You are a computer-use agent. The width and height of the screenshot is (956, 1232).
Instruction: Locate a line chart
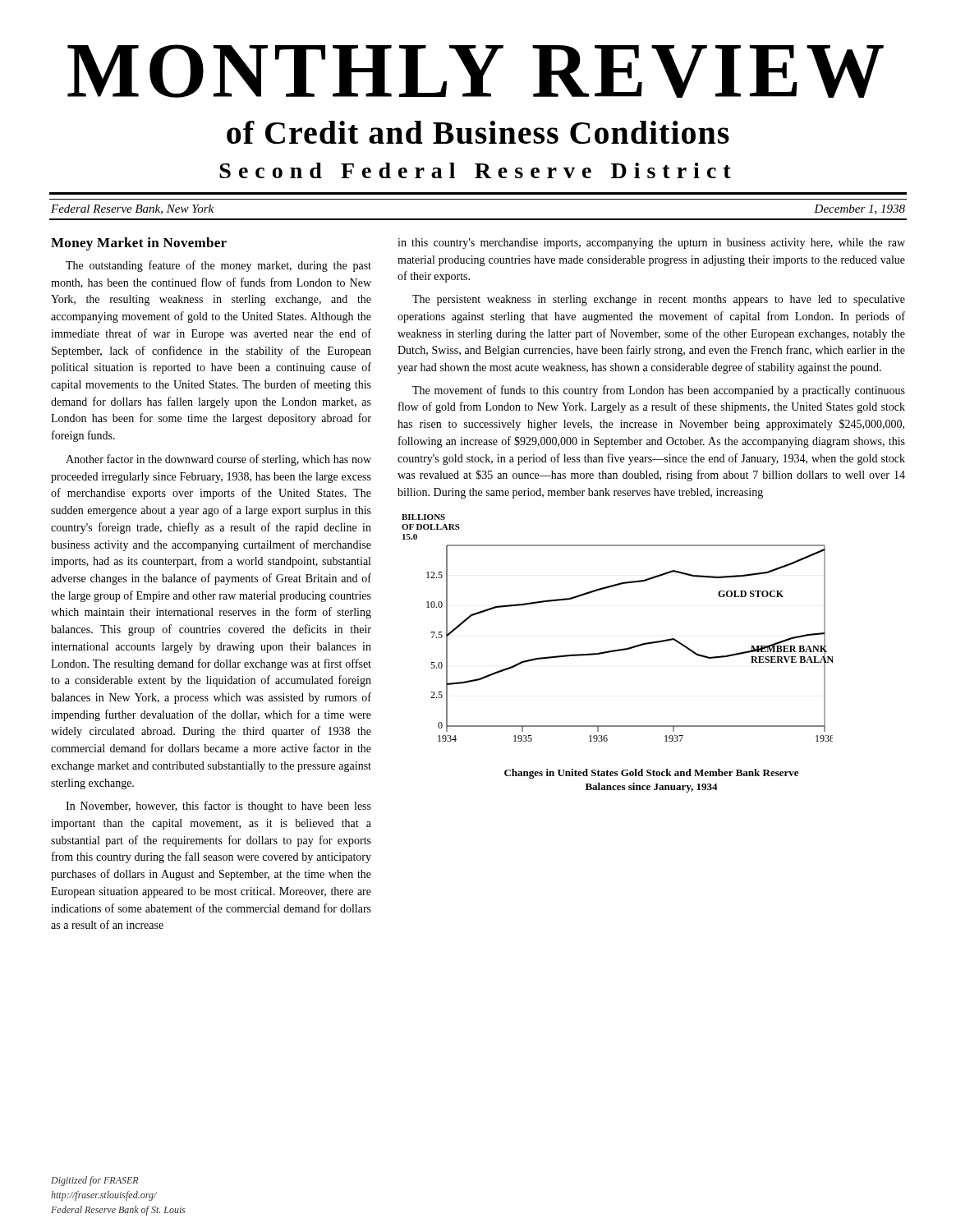pos(651,651)
